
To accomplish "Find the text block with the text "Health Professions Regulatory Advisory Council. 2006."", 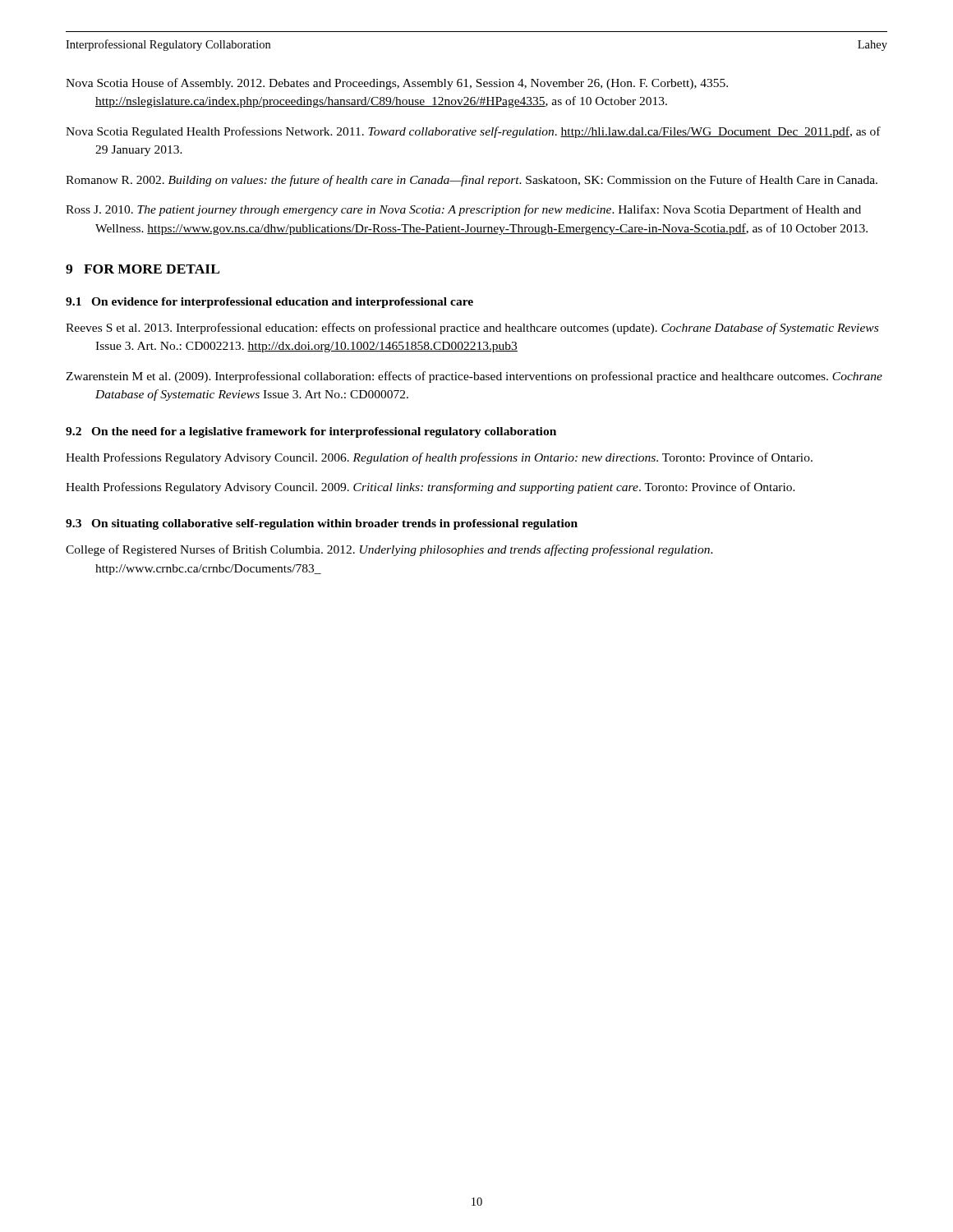I will (x=439, y=457).
